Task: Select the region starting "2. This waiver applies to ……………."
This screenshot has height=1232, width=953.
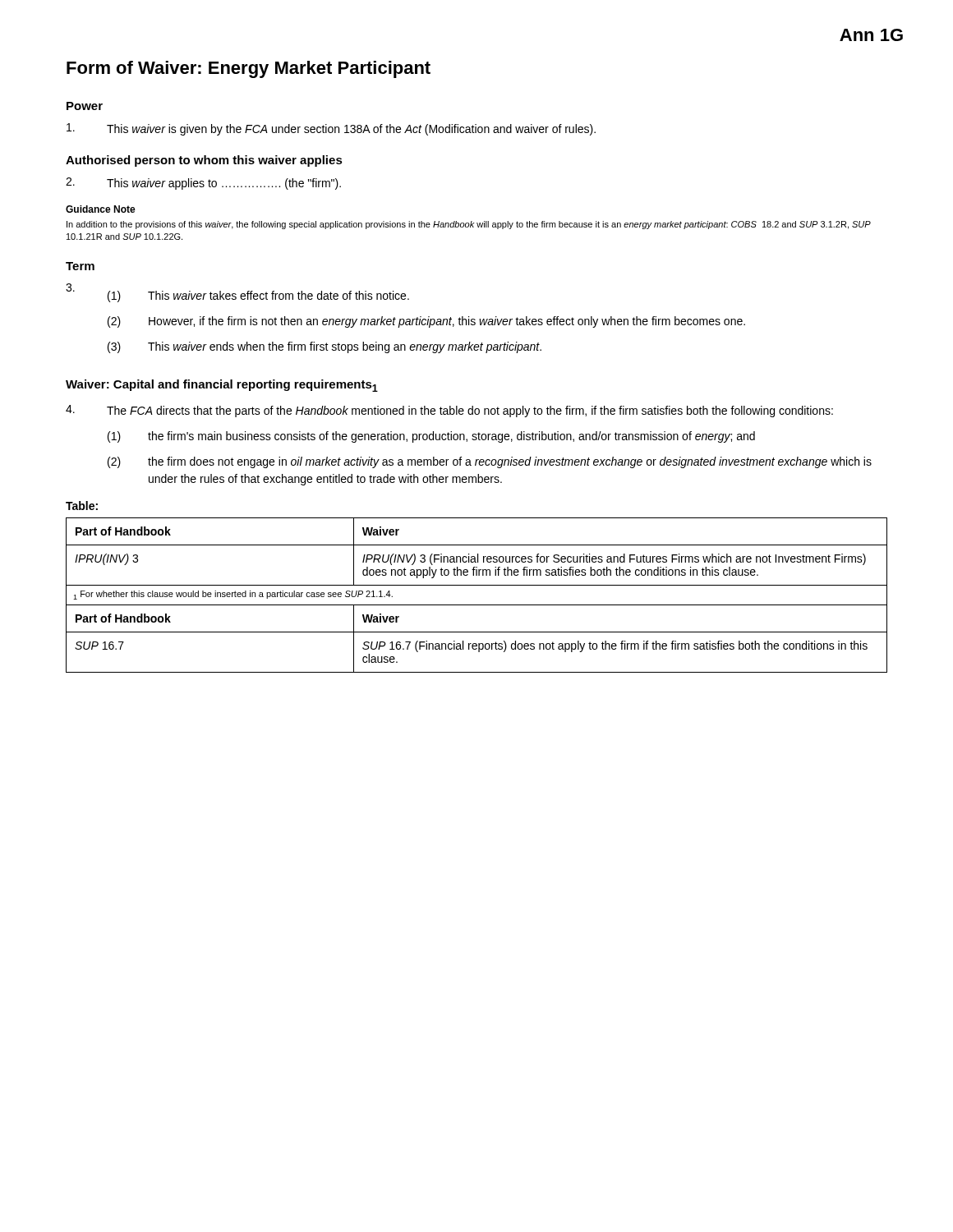Action: 203,184
